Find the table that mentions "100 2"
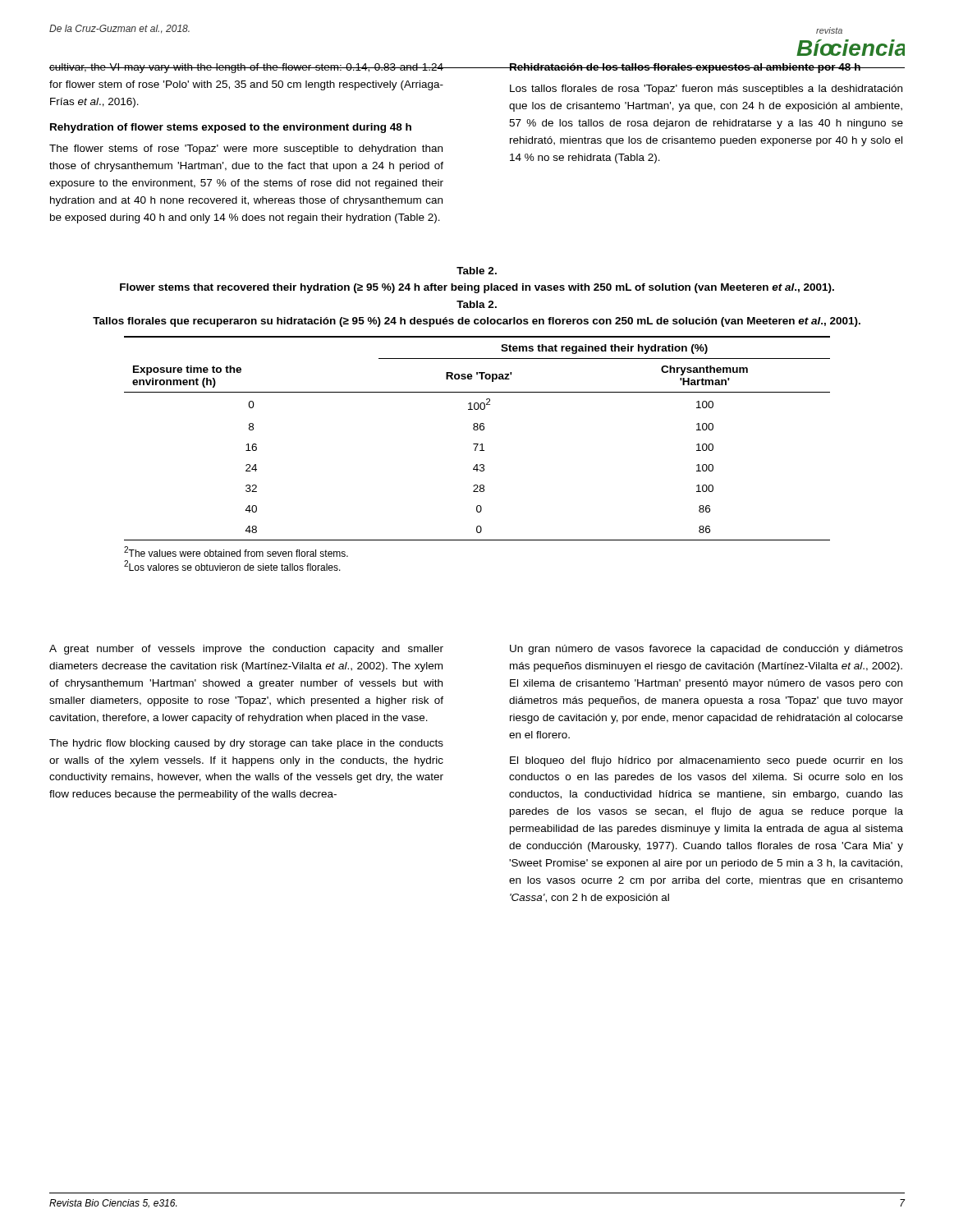The image size is (954, 1232). click(x=477, y=454)
